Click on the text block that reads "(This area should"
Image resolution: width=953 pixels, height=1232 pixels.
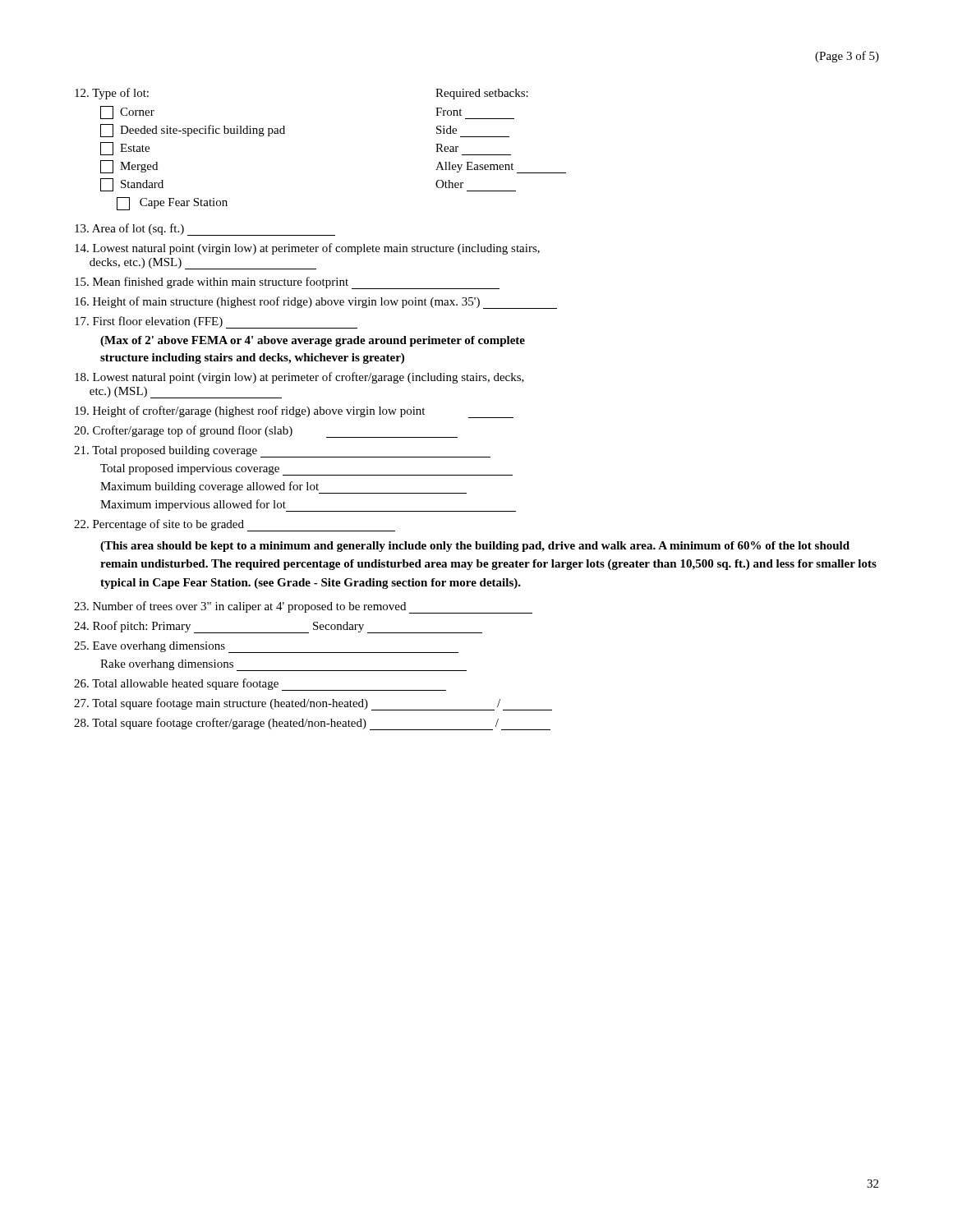pyautogui.click(x=488, y=563)
